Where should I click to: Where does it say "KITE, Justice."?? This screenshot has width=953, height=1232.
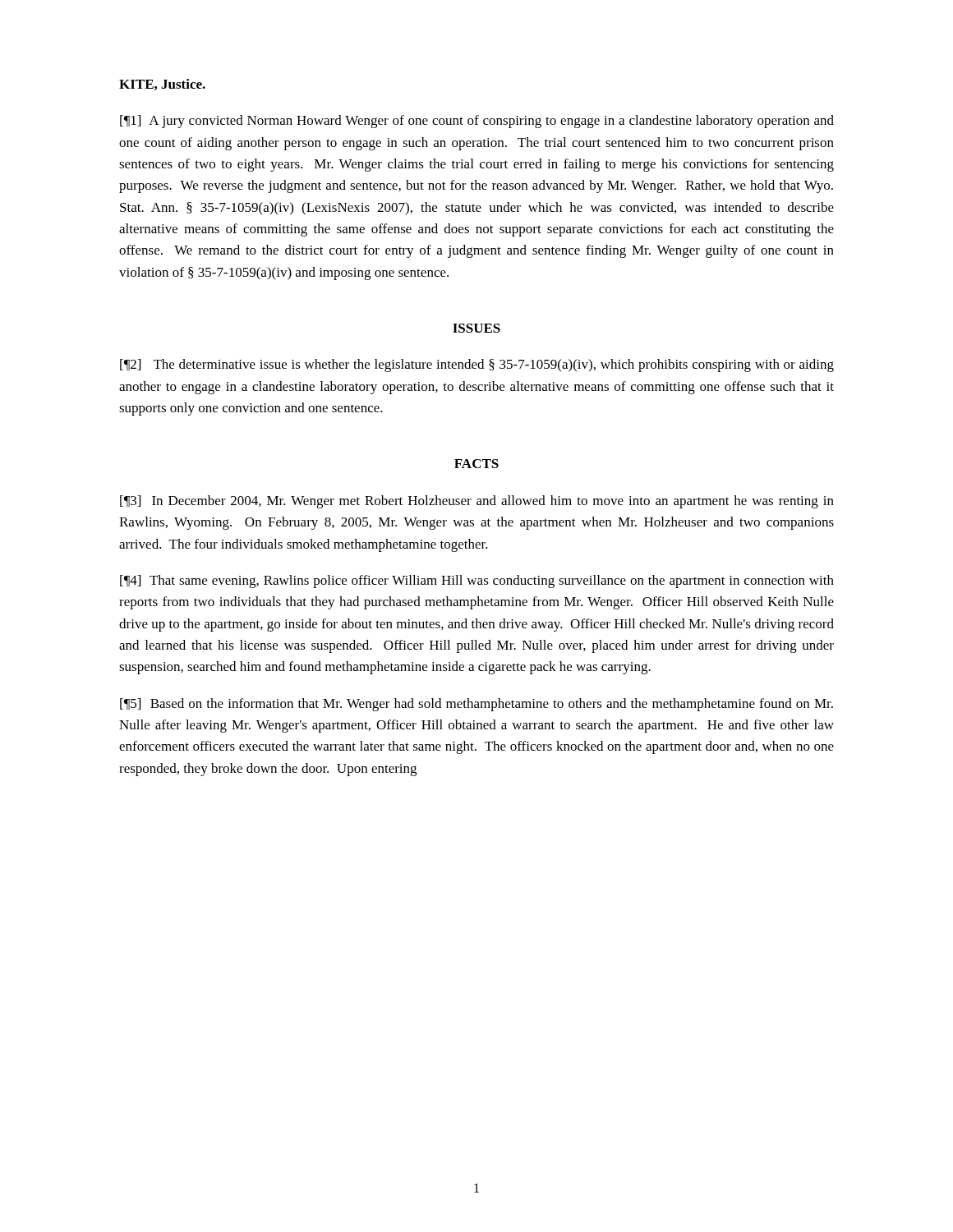pyautogui.click(x=162, y=84)
